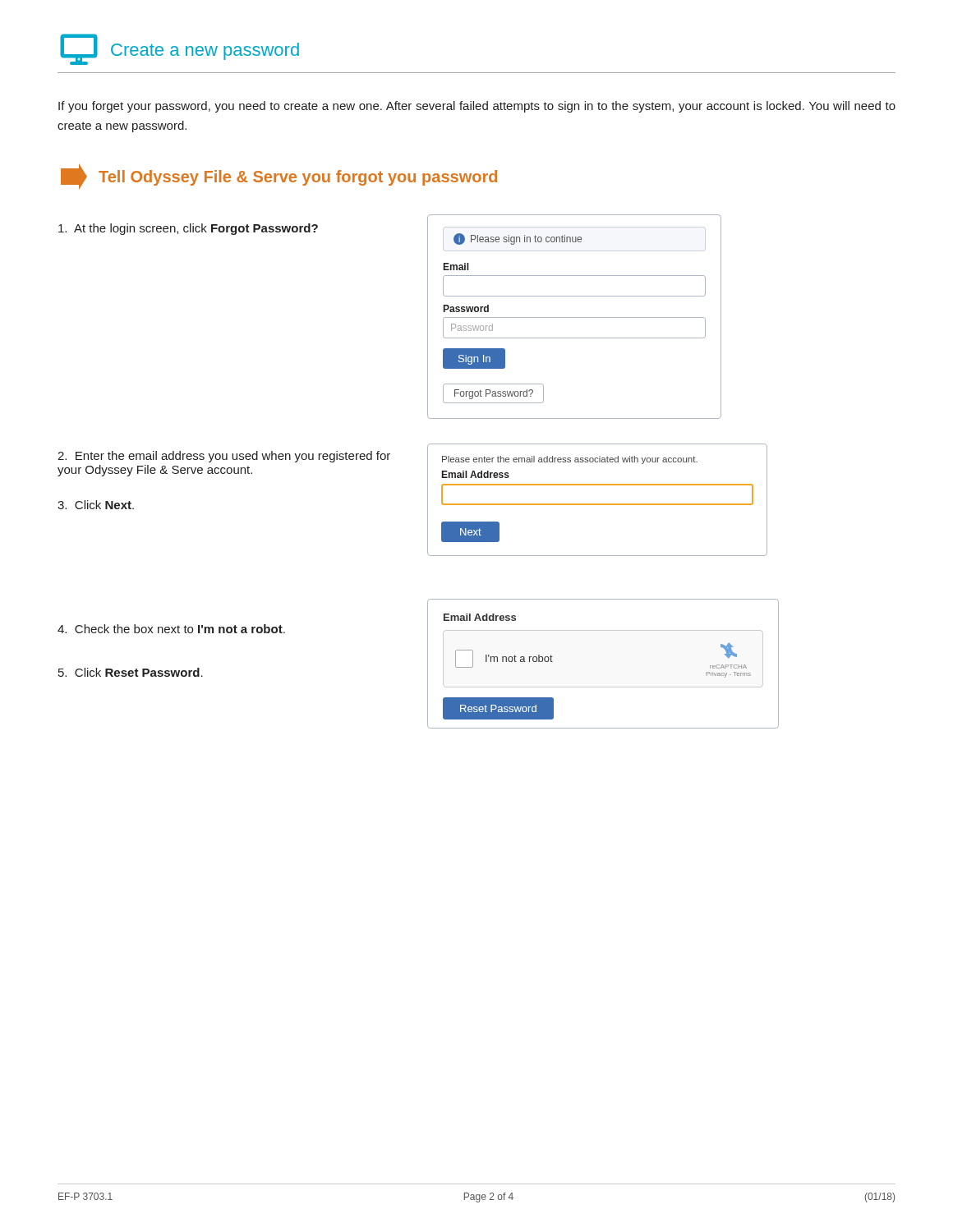953x1232 pixels.
Task: Locate the section header that opens with "Tell Odyssey File &"
Action: (278, 177)
